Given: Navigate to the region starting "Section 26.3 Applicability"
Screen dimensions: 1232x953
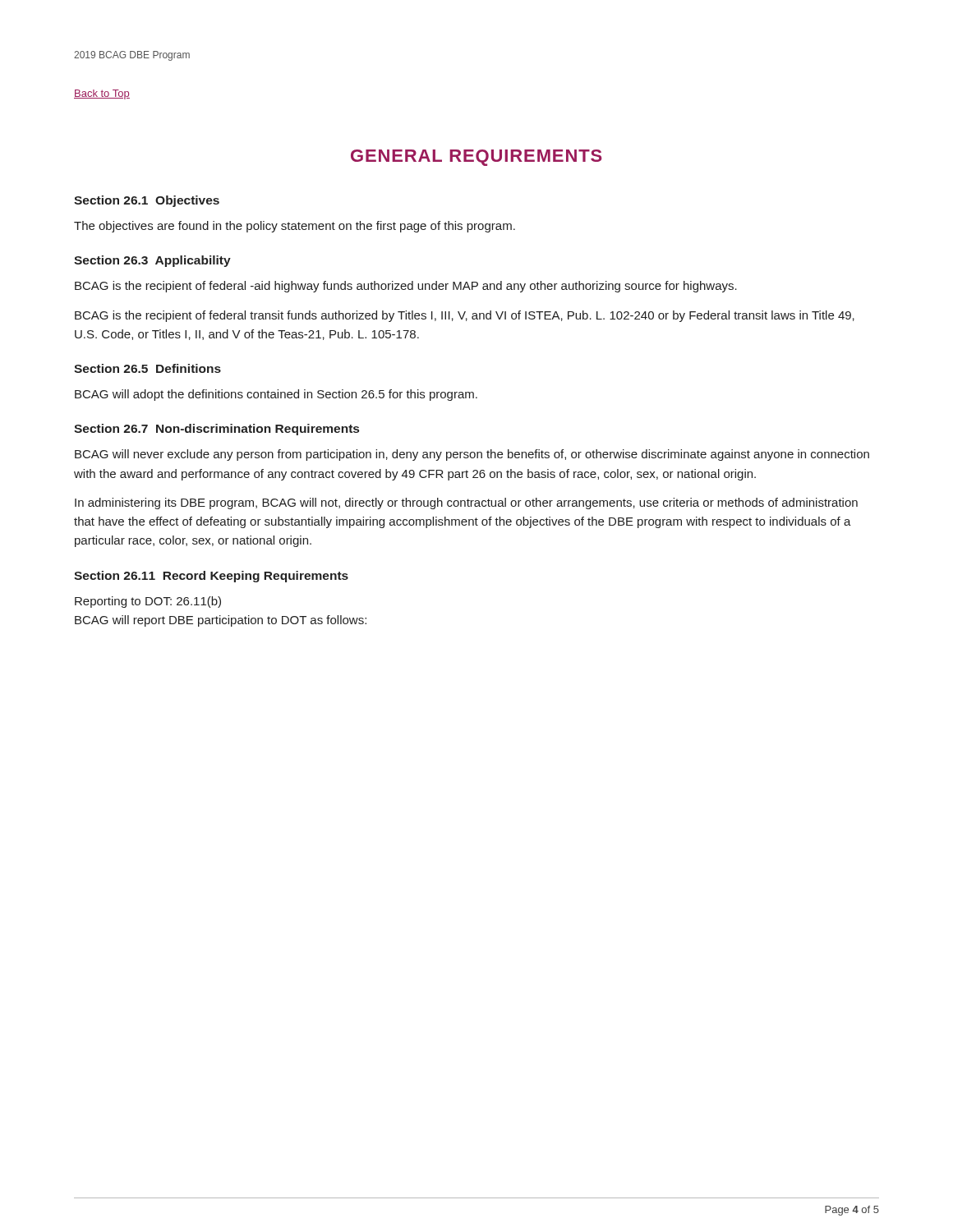Looking at the screenshot, I should click(x=152, y=260).
